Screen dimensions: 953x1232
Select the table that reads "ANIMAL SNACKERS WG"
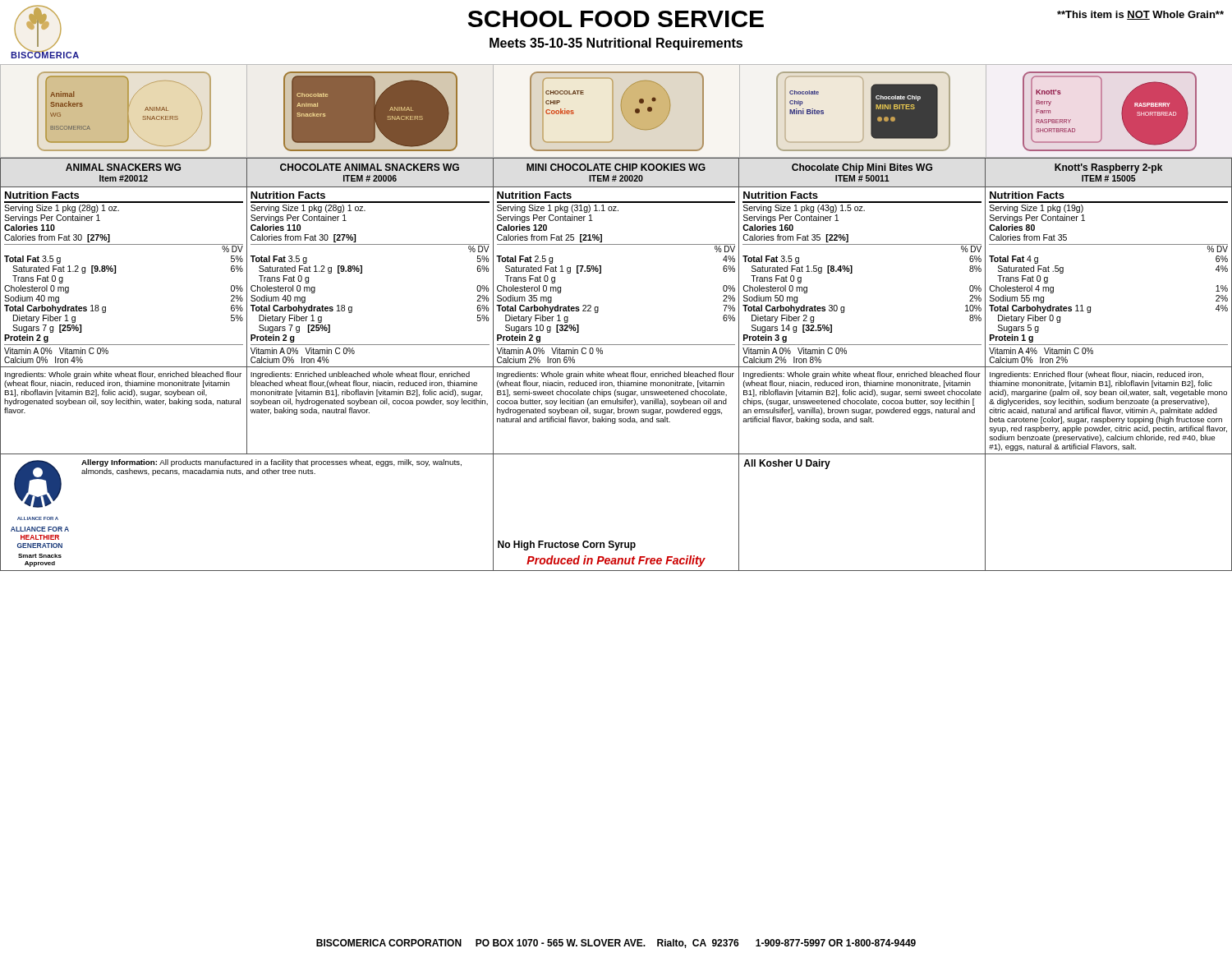616,364
